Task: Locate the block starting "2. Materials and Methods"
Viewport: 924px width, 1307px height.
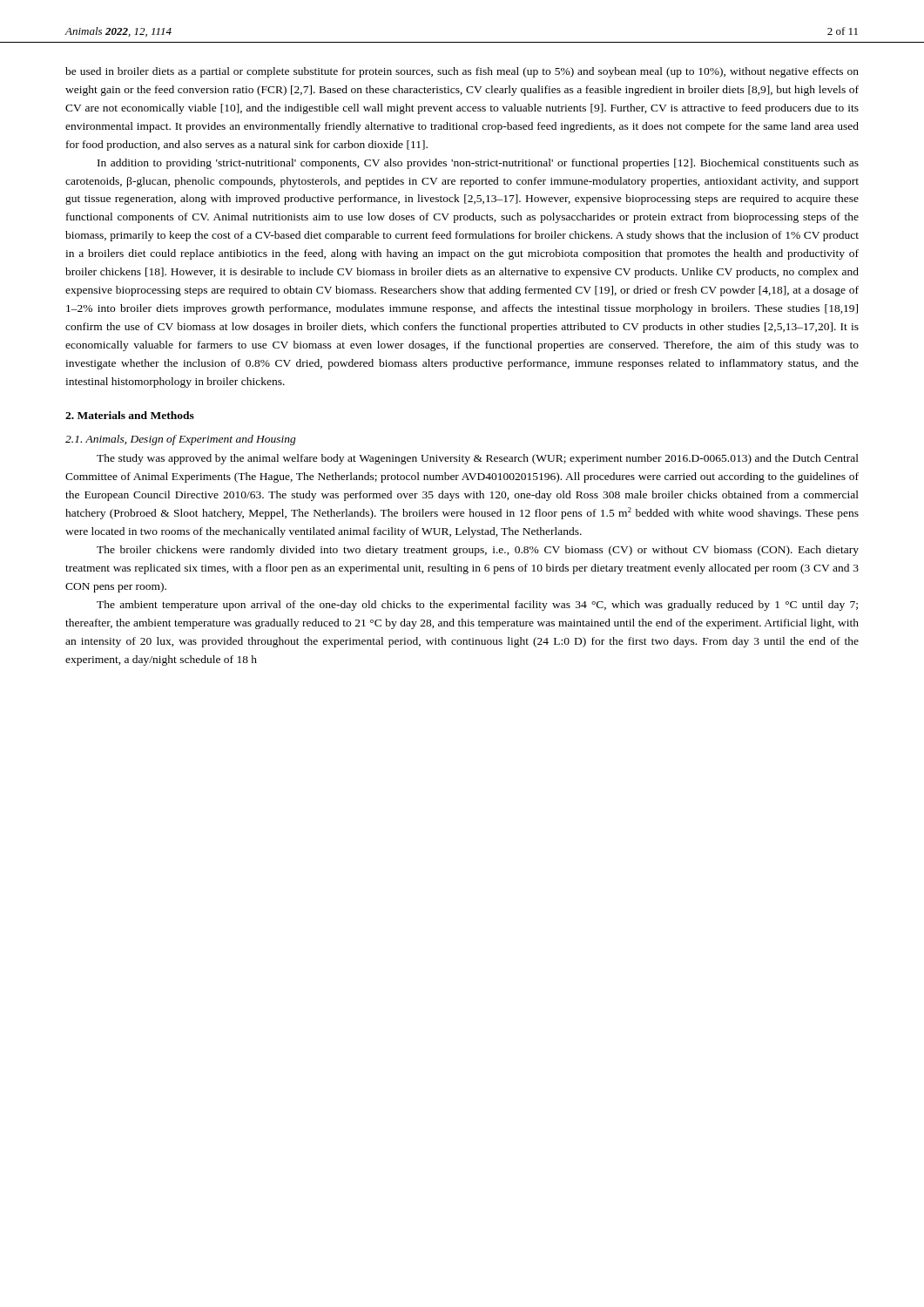Action: (x=130, y=415)
